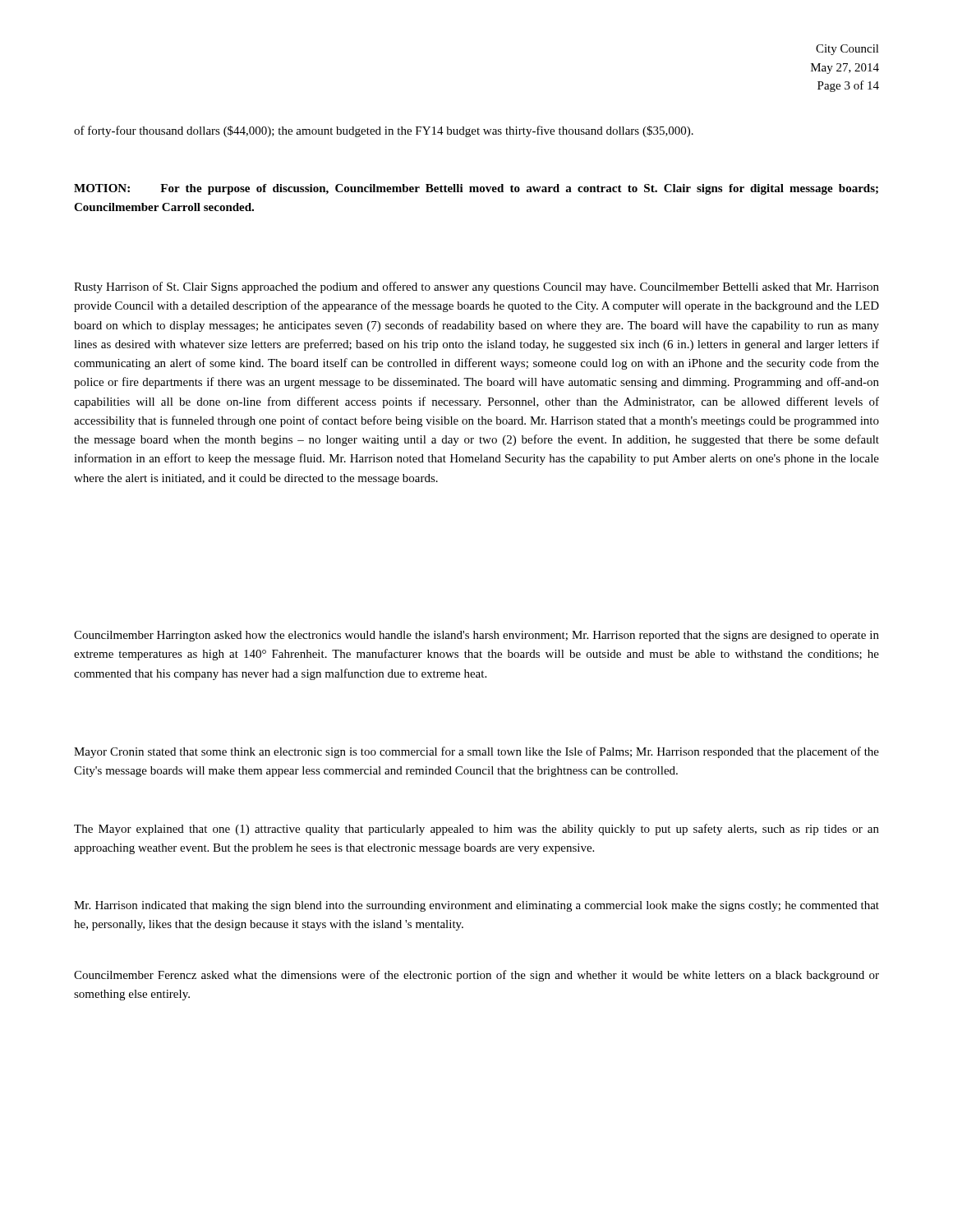Navigate to the element starting "Mr. Harrison indicated"
This screenshot has height=1232, width=953.
[476, 915]
